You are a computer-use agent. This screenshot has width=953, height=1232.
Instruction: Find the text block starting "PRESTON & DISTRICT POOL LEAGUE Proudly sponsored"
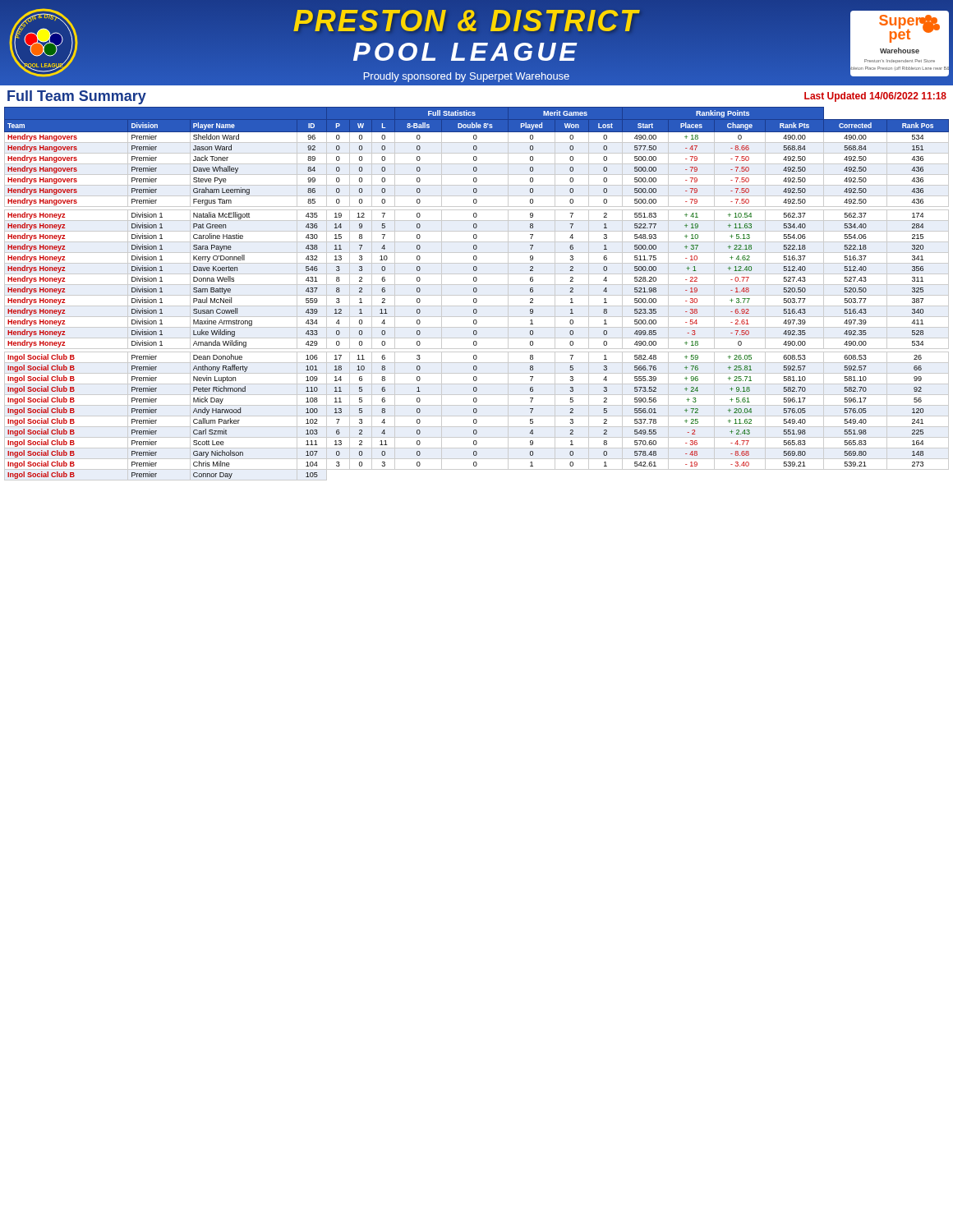click(x=466, y=43)
